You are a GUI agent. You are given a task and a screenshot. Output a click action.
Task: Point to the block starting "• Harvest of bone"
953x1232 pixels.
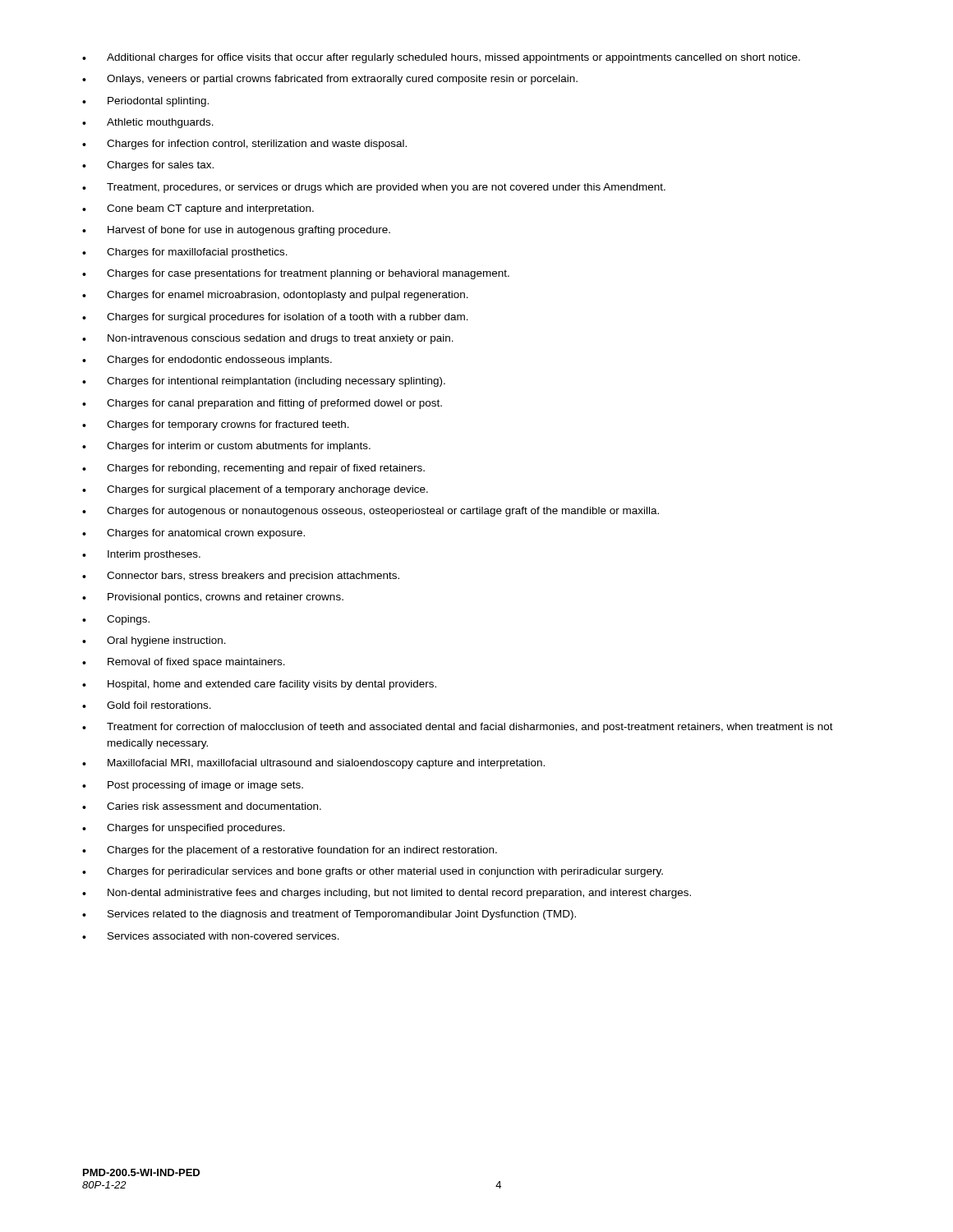coord(236,231)
